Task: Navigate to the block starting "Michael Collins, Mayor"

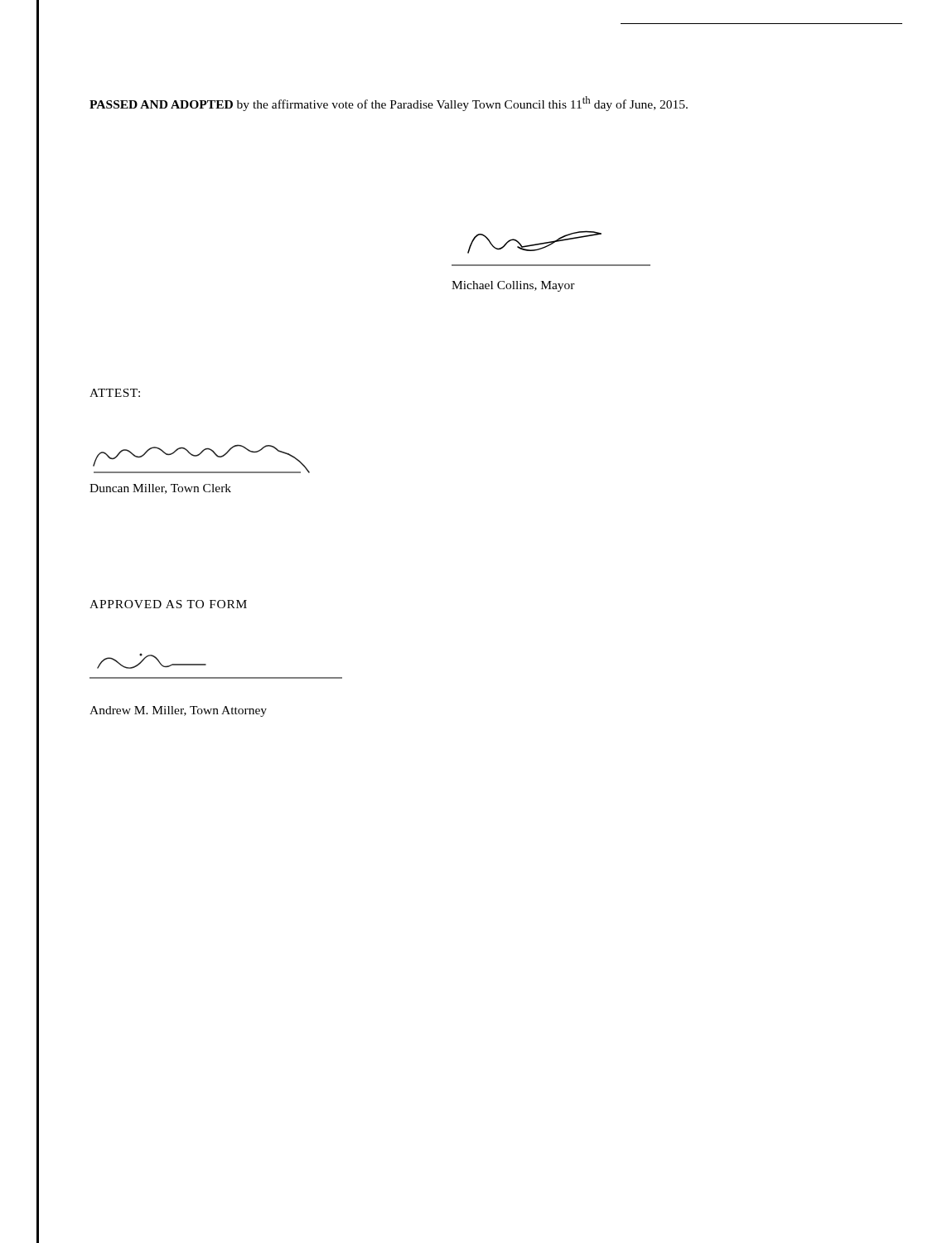Action: [x=513, y=285]
